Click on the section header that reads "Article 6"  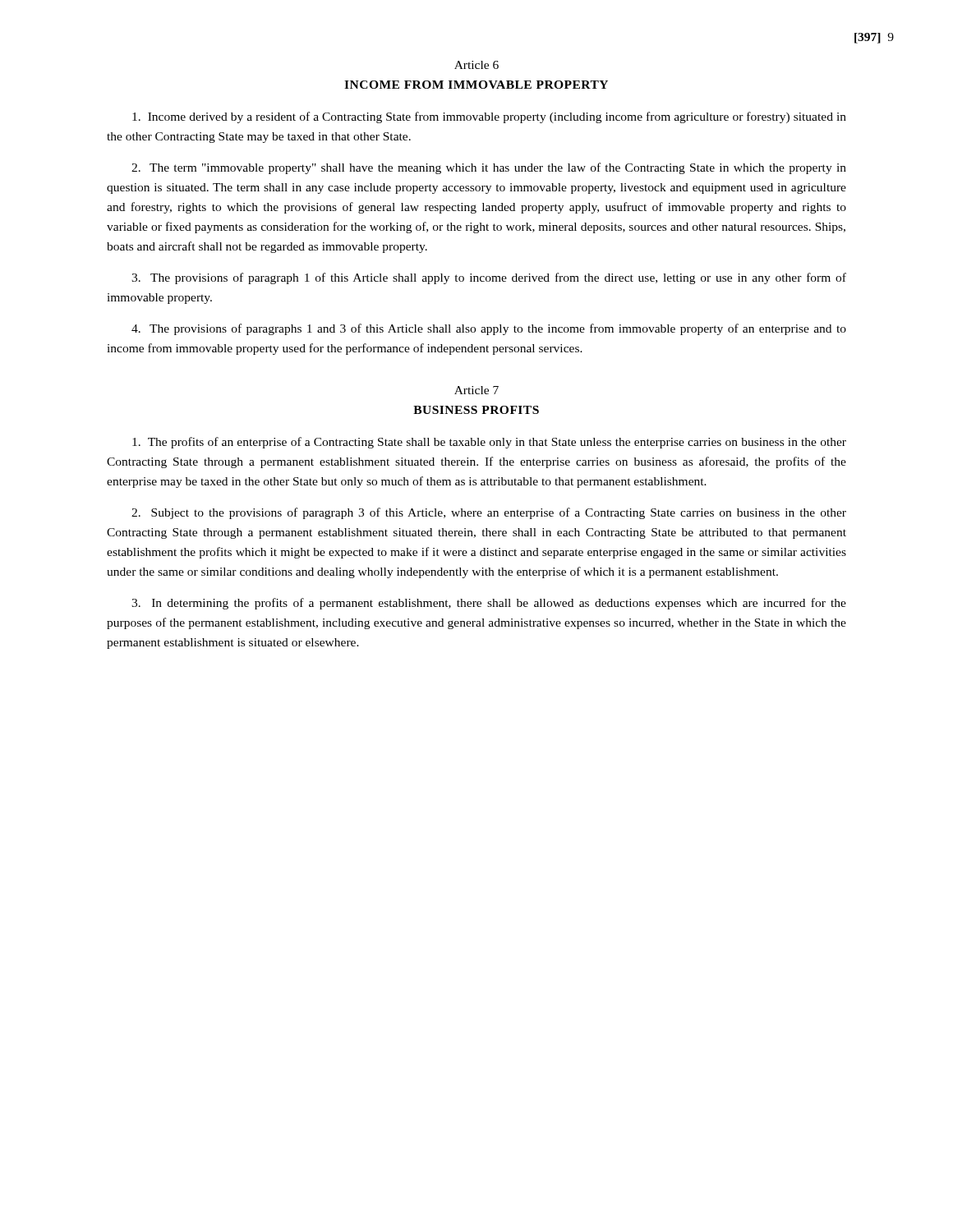click(x=476, y=64)
